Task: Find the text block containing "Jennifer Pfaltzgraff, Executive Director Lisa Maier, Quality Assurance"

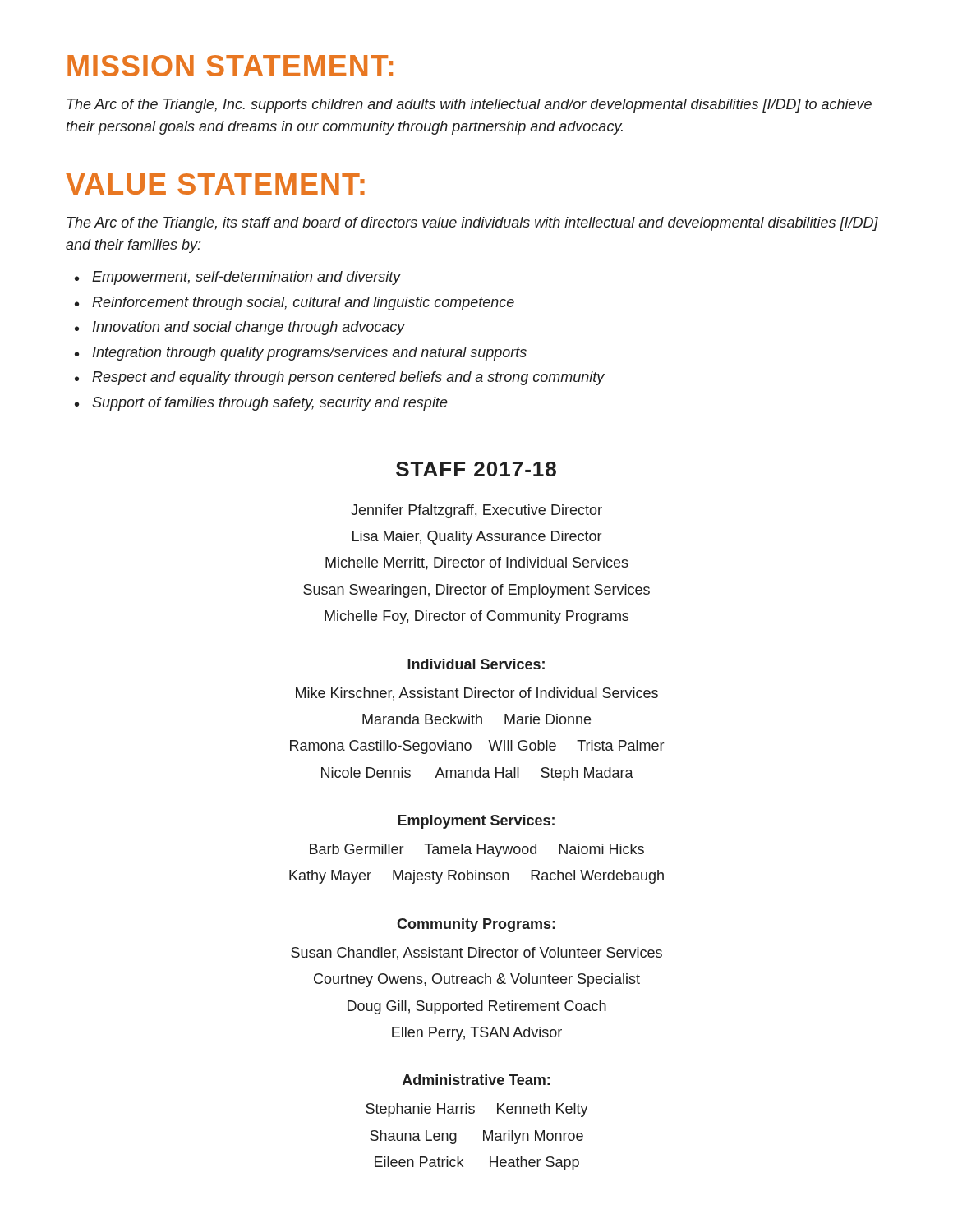Action: point(476,563)
